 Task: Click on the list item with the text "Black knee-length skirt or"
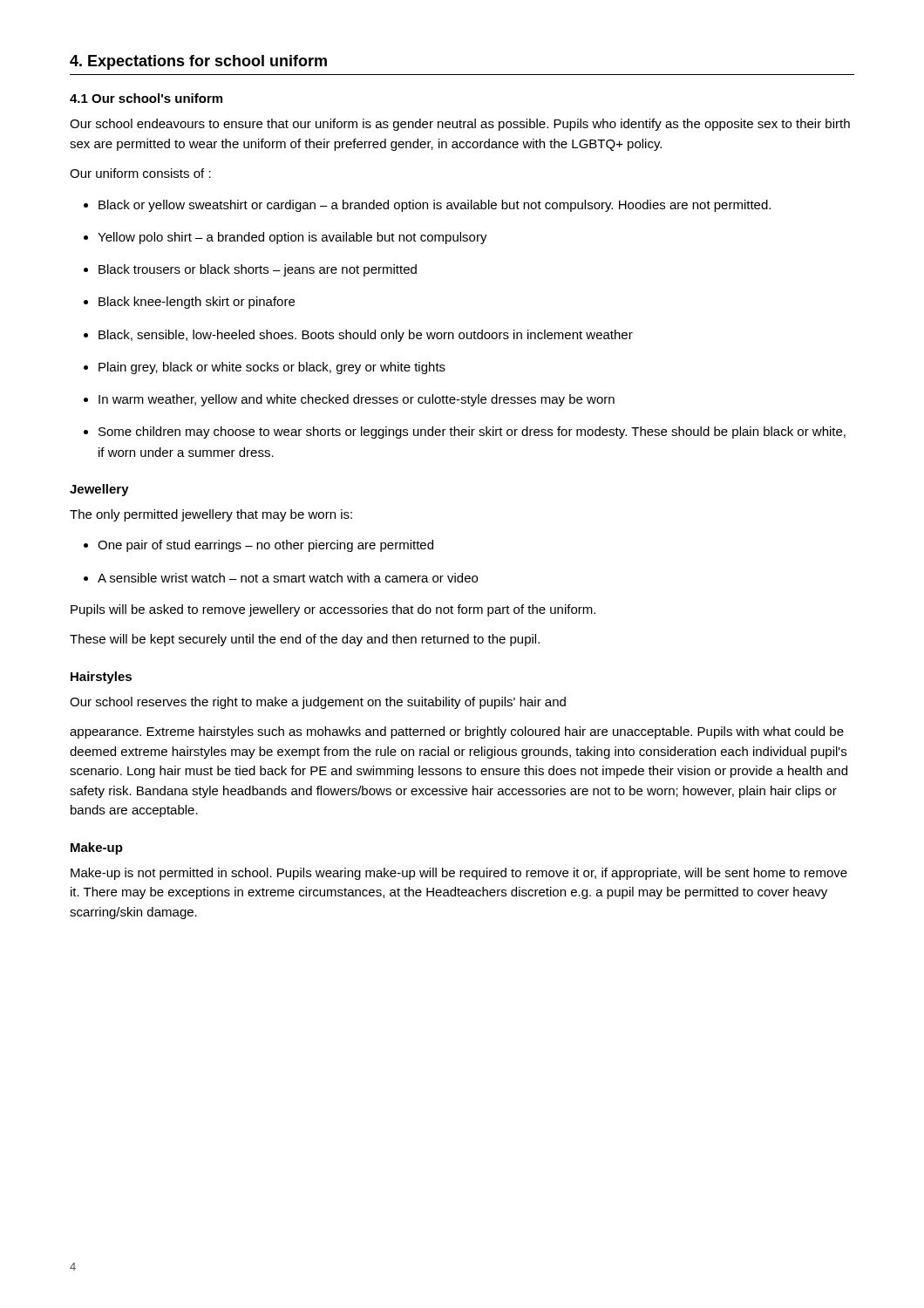(x=189, y=303)
